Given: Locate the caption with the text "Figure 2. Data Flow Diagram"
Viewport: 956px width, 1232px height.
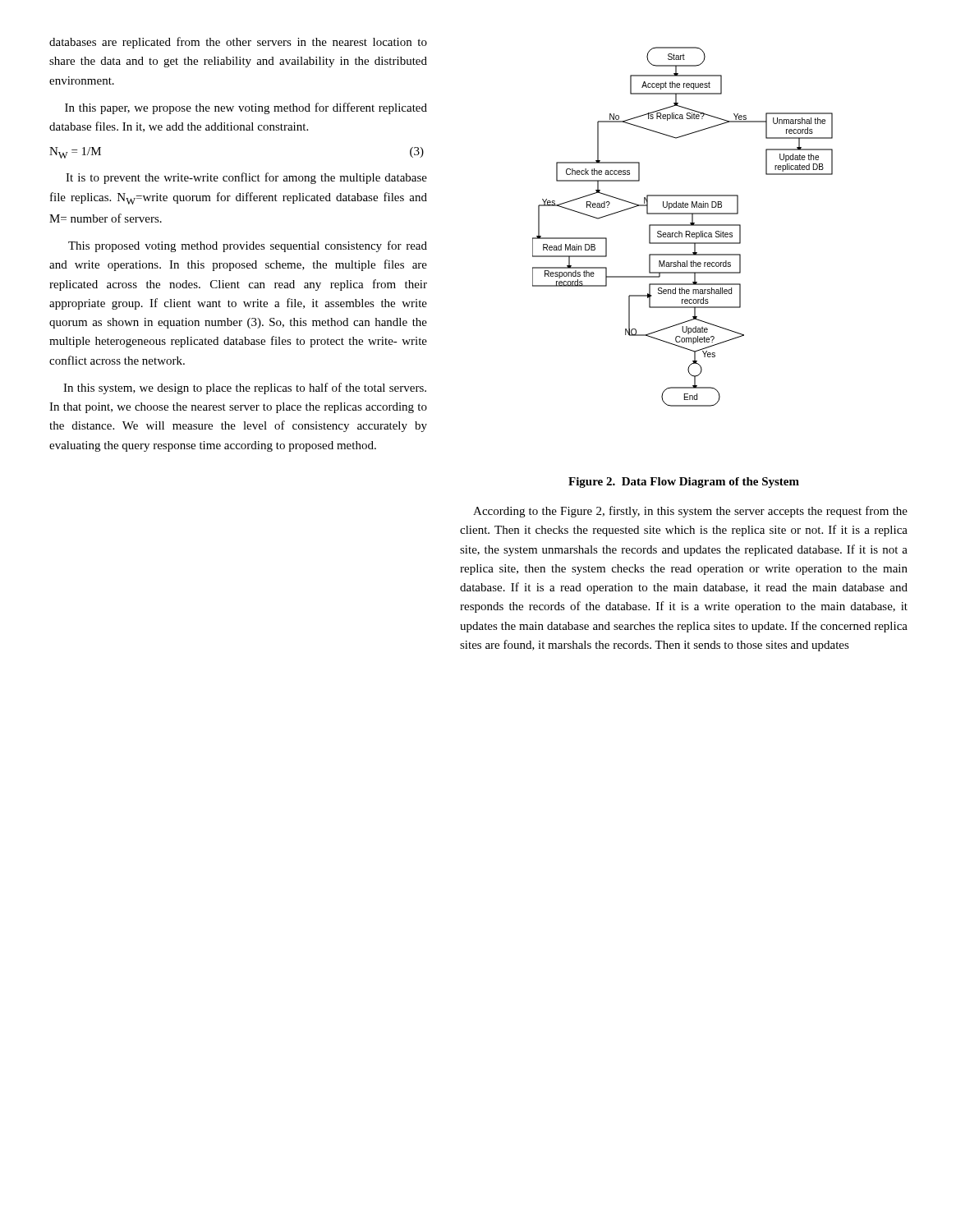Looking at the screenshot, I should [x=684, y=481].
